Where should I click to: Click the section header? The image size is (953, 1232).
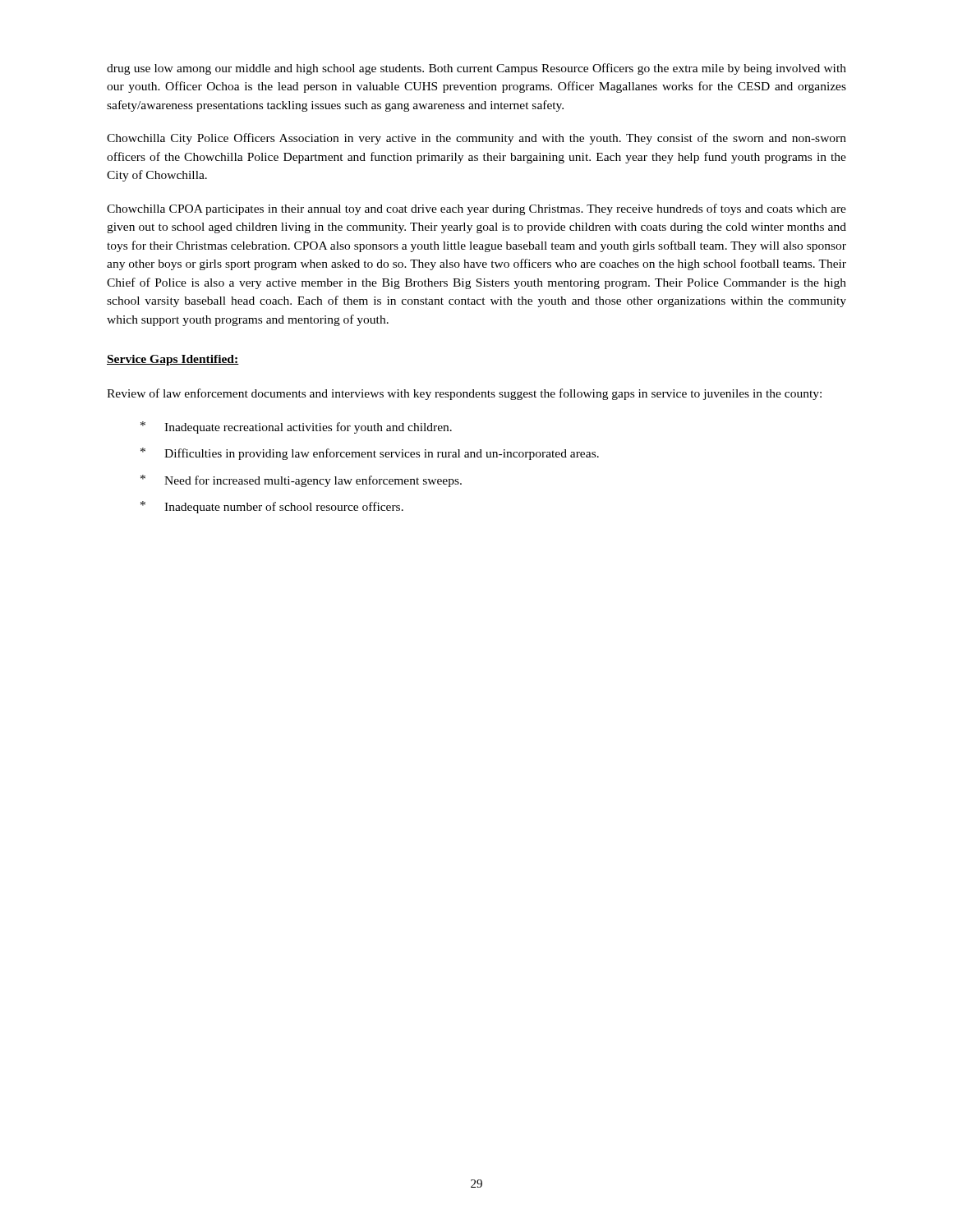(173, 359)
